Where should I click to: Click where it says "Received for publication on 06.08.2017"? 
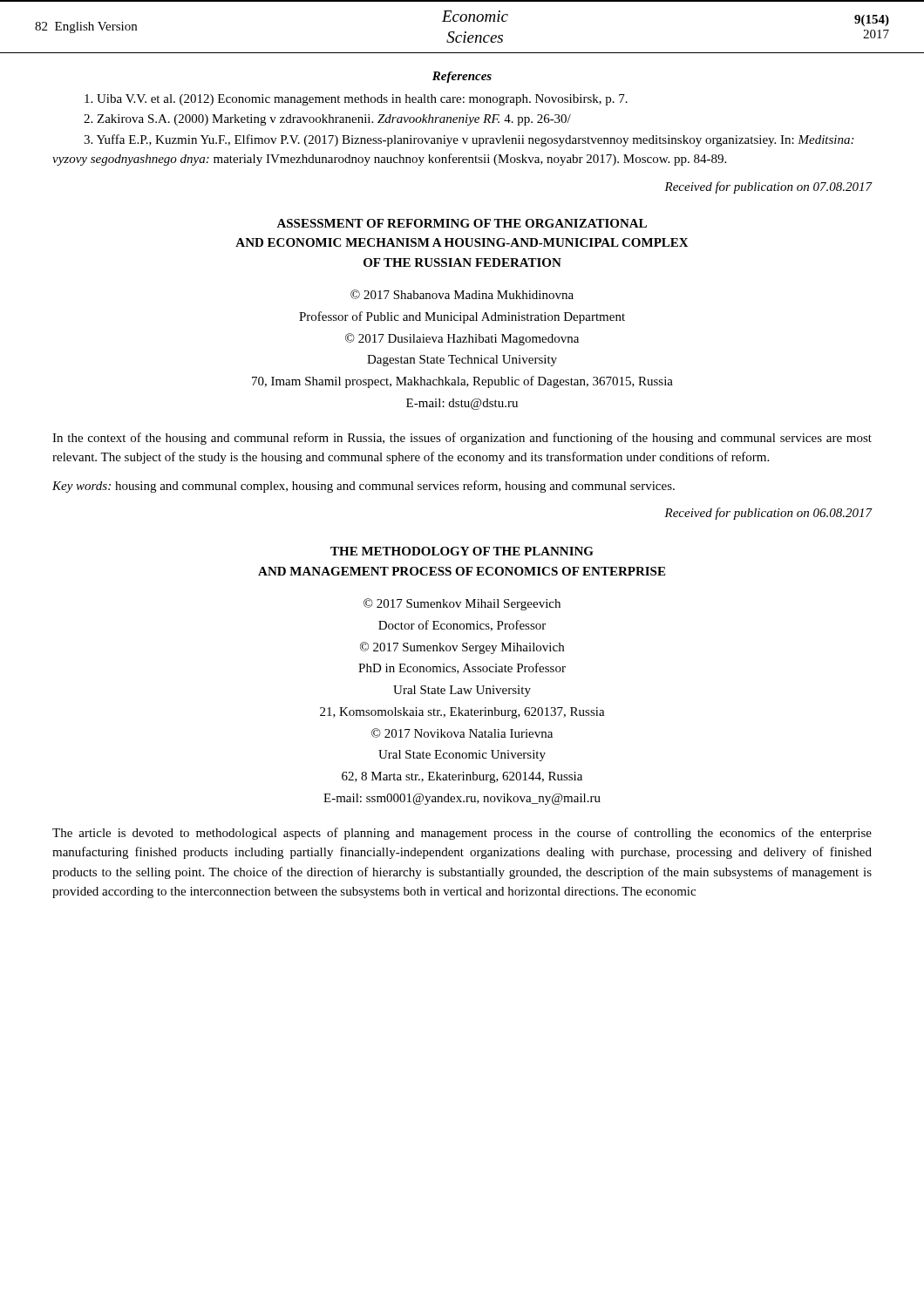coord(768,513)
